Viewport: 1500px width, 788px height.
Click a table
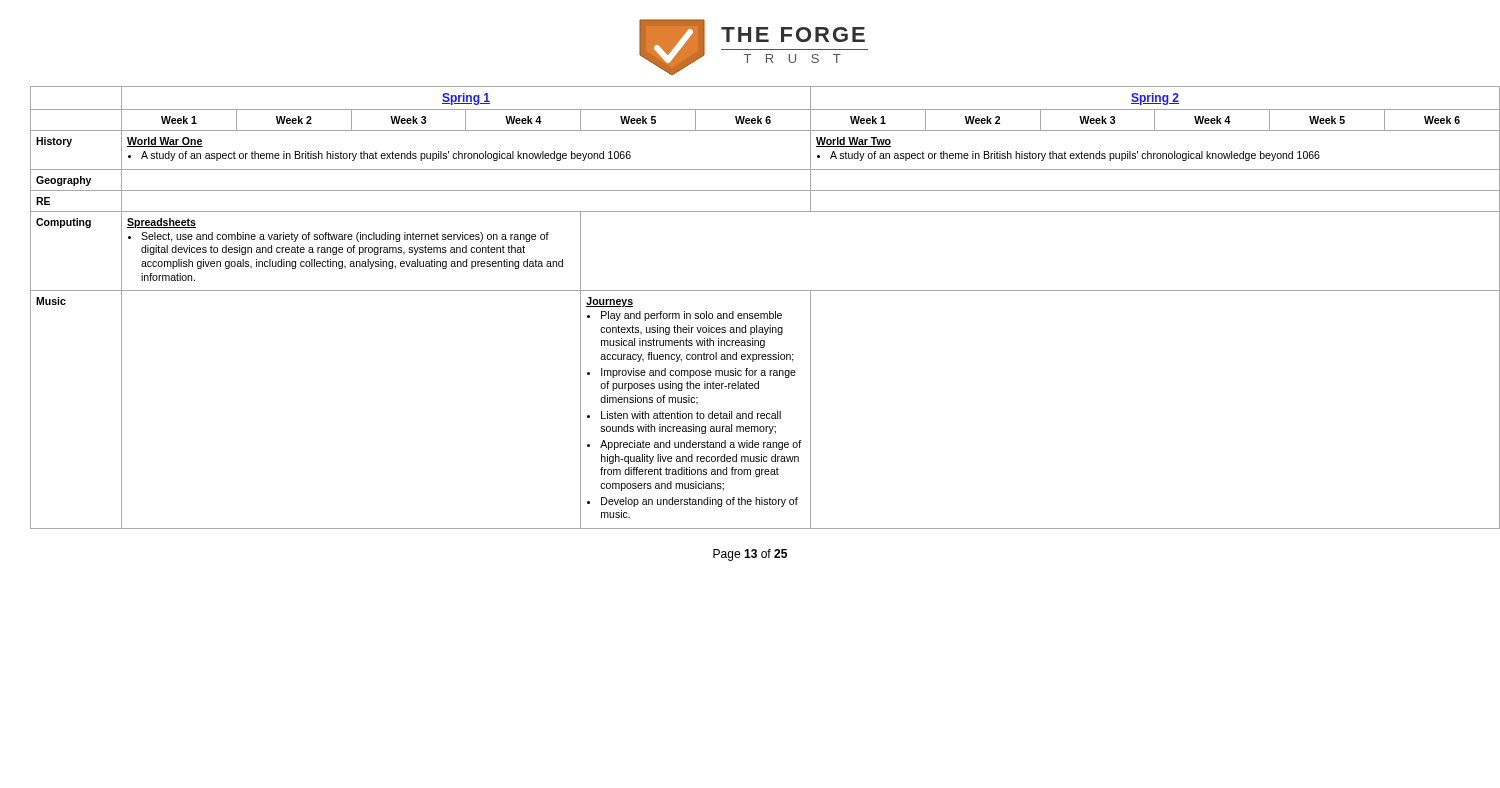coord(750,307)
